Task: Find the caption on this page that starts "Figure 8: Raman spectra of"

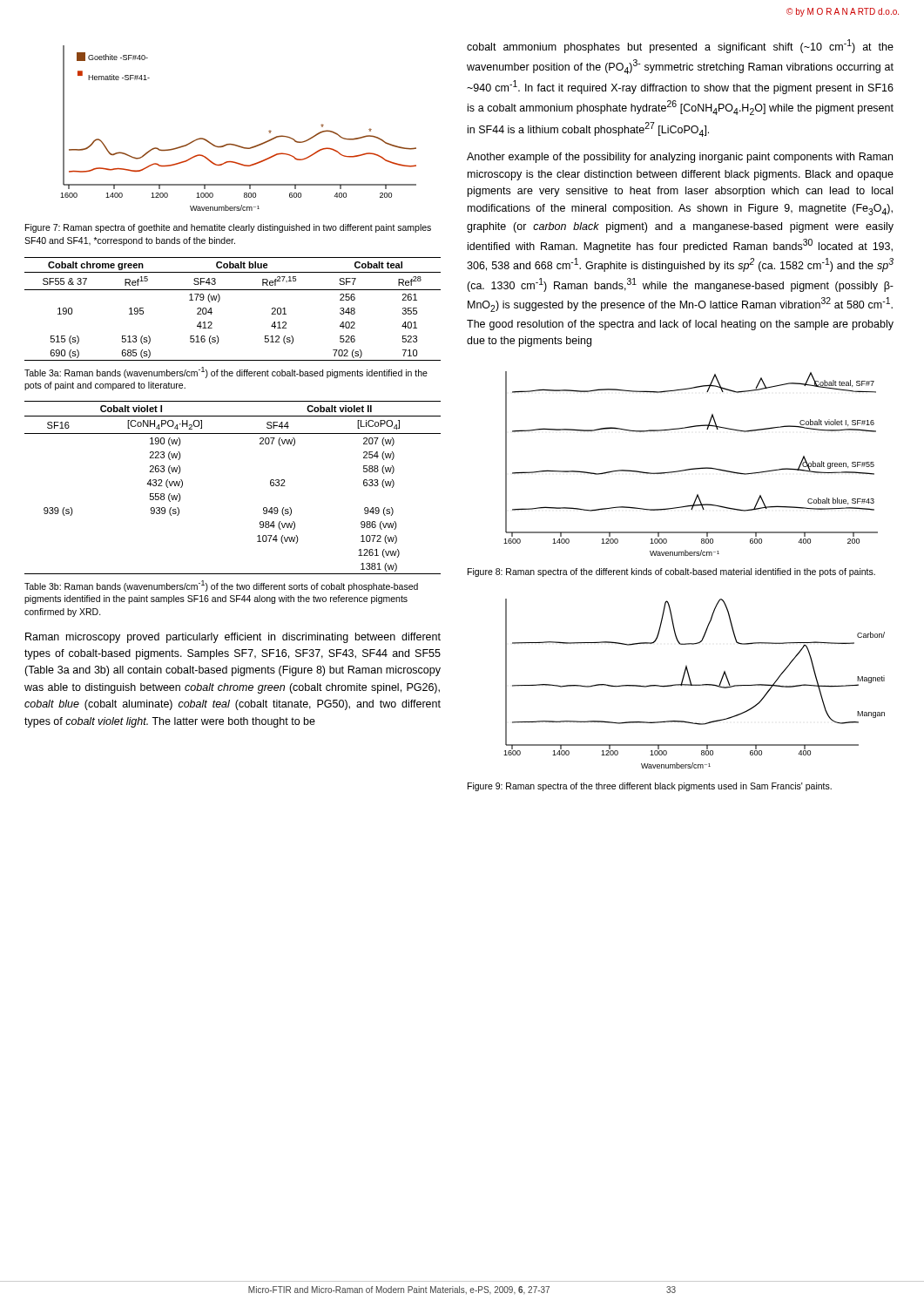Action: click(671, 571)
